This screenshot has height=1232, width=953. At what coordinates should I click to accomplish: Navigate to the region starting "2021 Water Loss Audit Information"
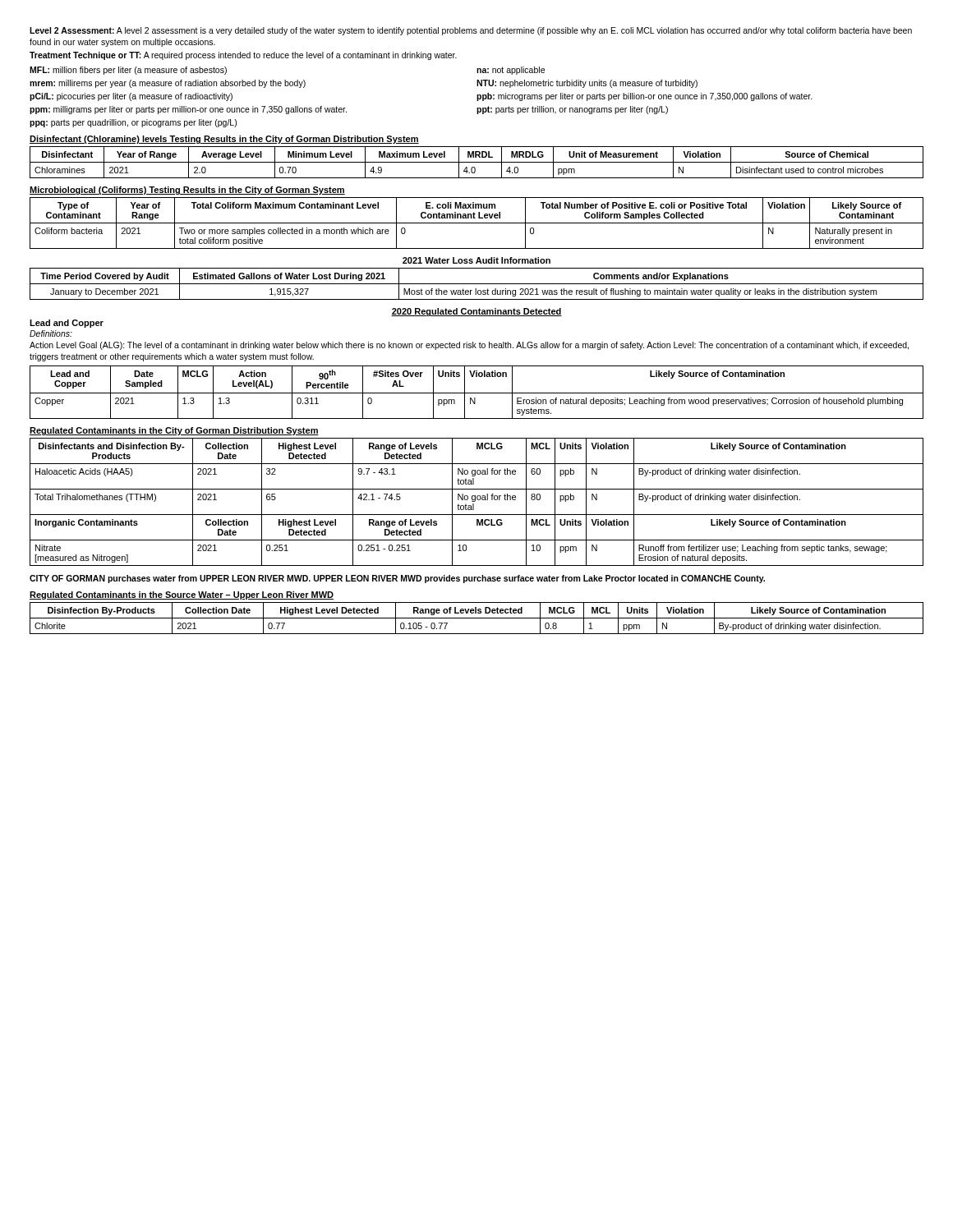click(476, 261)
